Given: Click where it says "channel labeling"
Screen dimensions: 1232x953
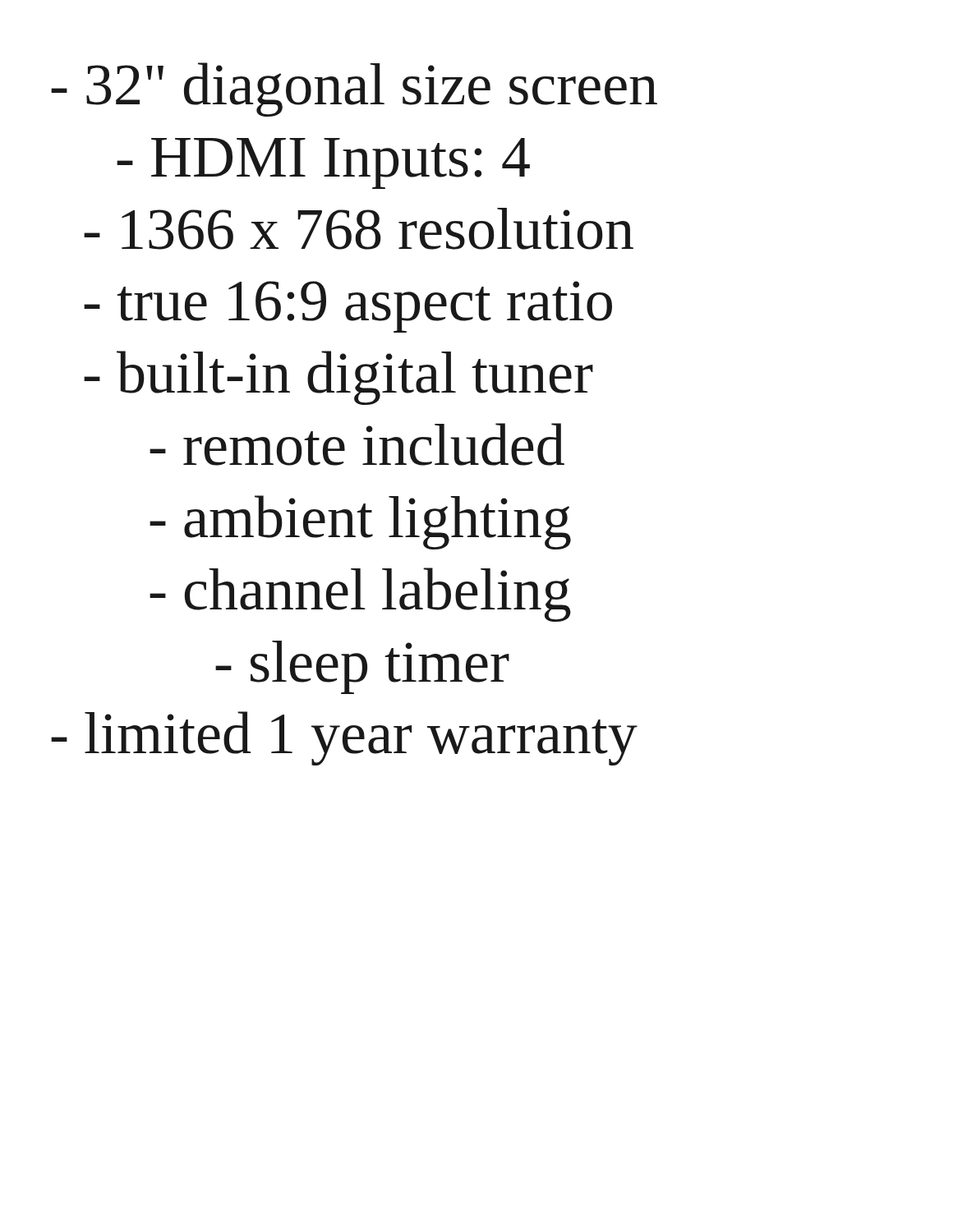Looking at the screenshot, I should coord(526,590).
